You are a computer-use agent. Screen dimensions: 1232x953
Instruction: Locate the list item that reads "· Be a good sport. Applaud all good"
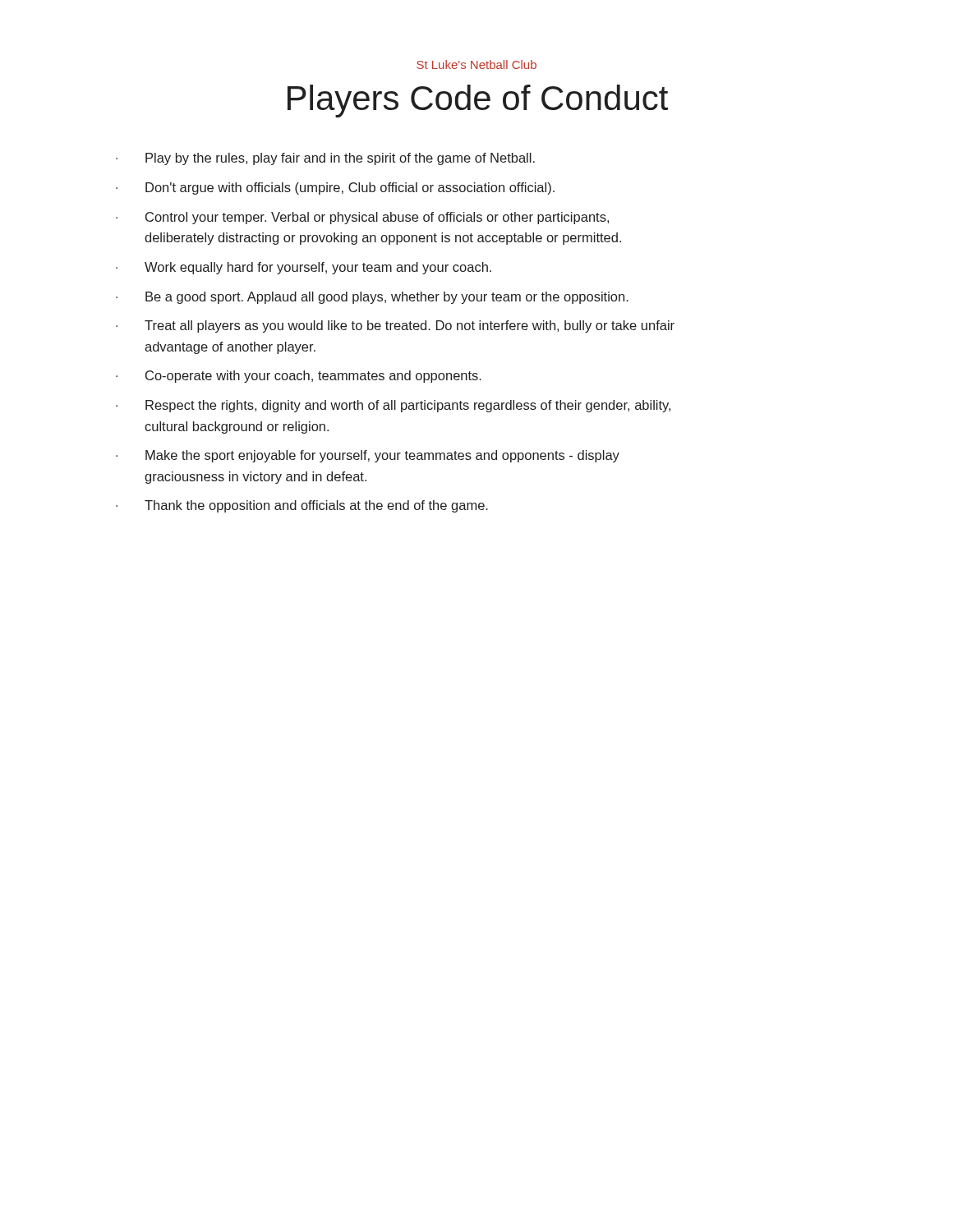click(476, 297)
